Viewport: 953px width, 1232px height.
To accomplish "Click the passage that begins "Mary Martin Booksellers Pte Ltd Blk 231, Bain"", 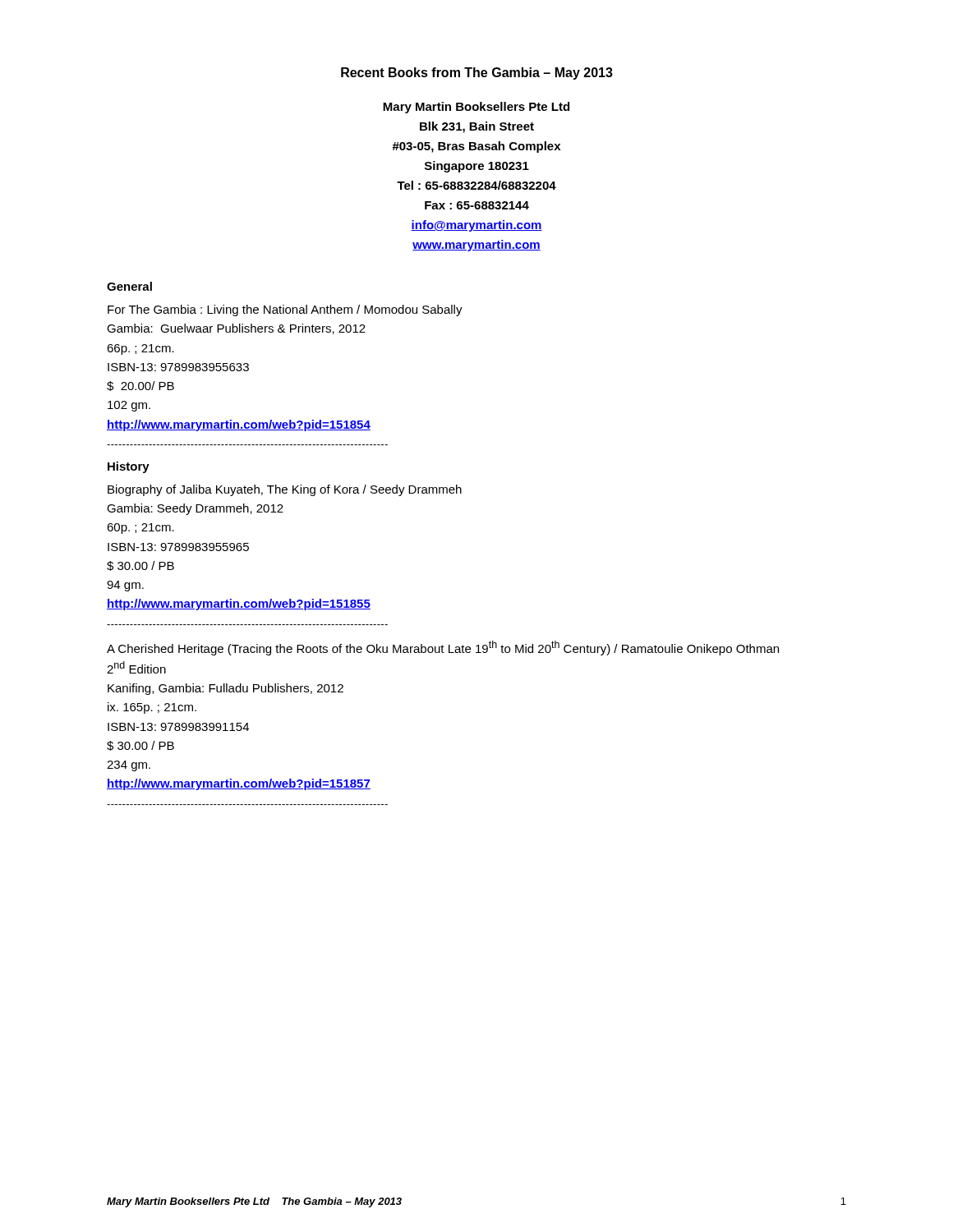I will pos(476,175).
